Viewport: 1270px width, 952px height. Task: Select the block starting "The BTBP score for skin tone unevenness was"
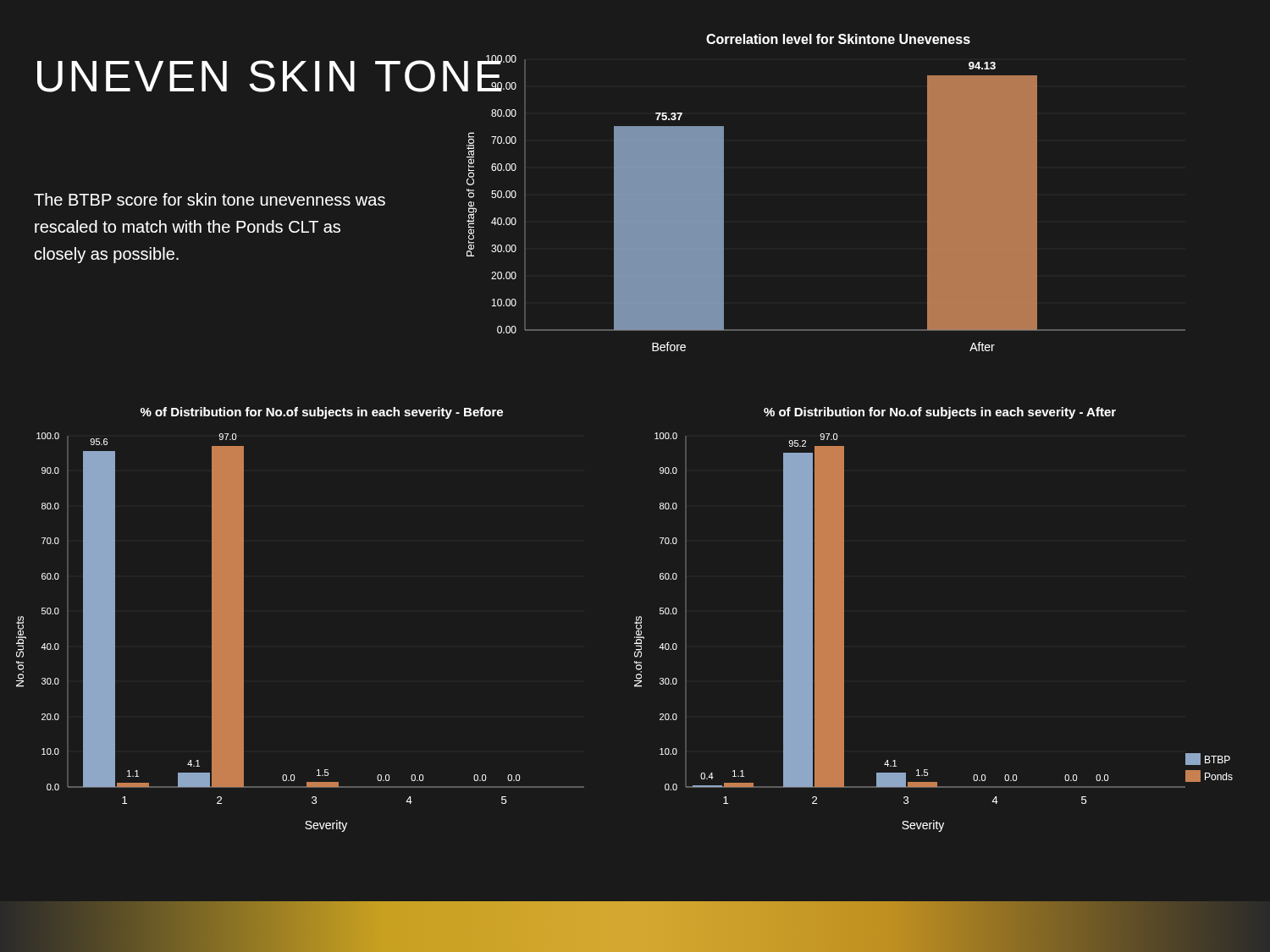pyautogui.click(x=210, y=227)
